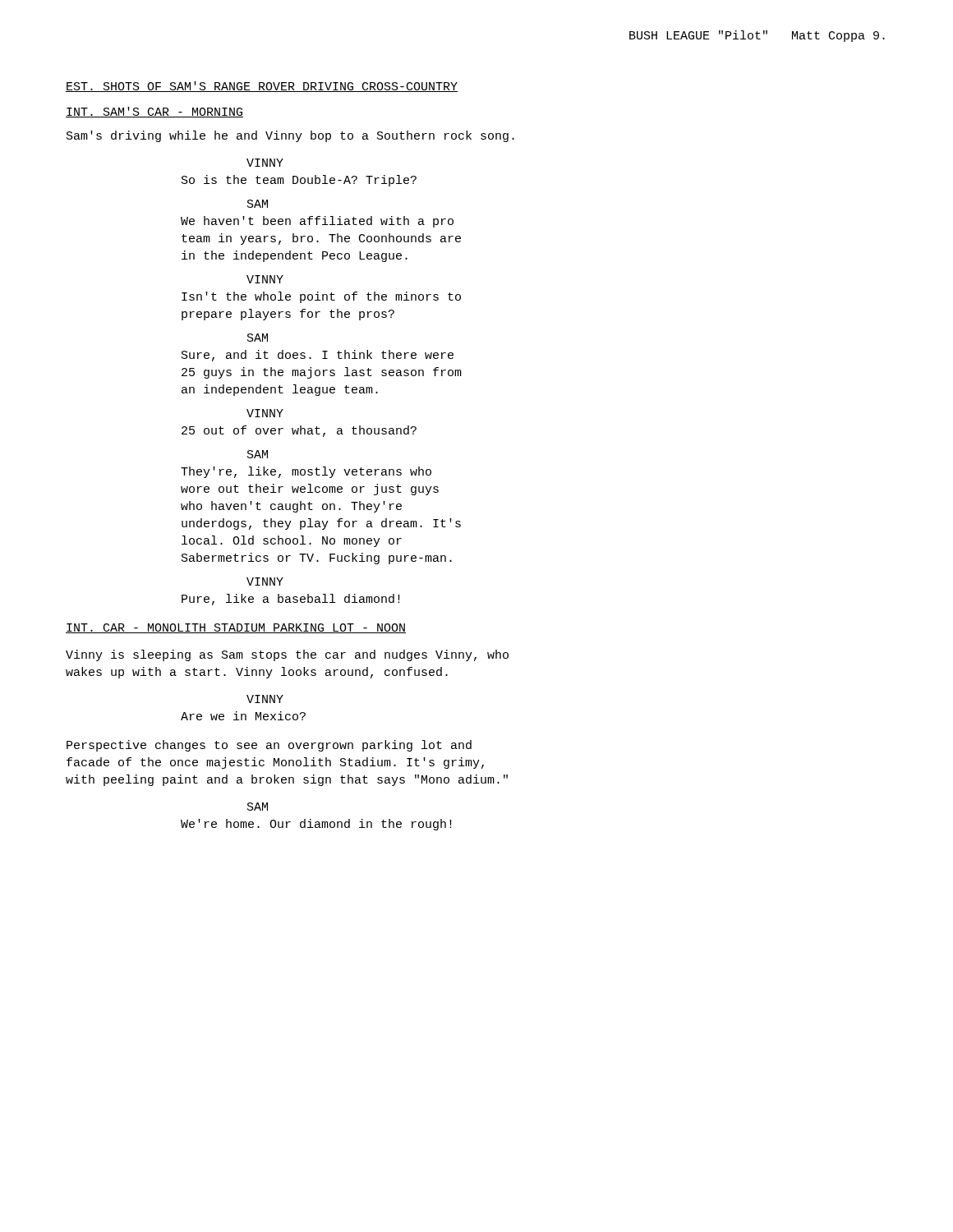Viewport: 953px width, 1232px height.
Task: Locate the text block that reads "VINNY 25 out of"
Action: pos(265,413)
